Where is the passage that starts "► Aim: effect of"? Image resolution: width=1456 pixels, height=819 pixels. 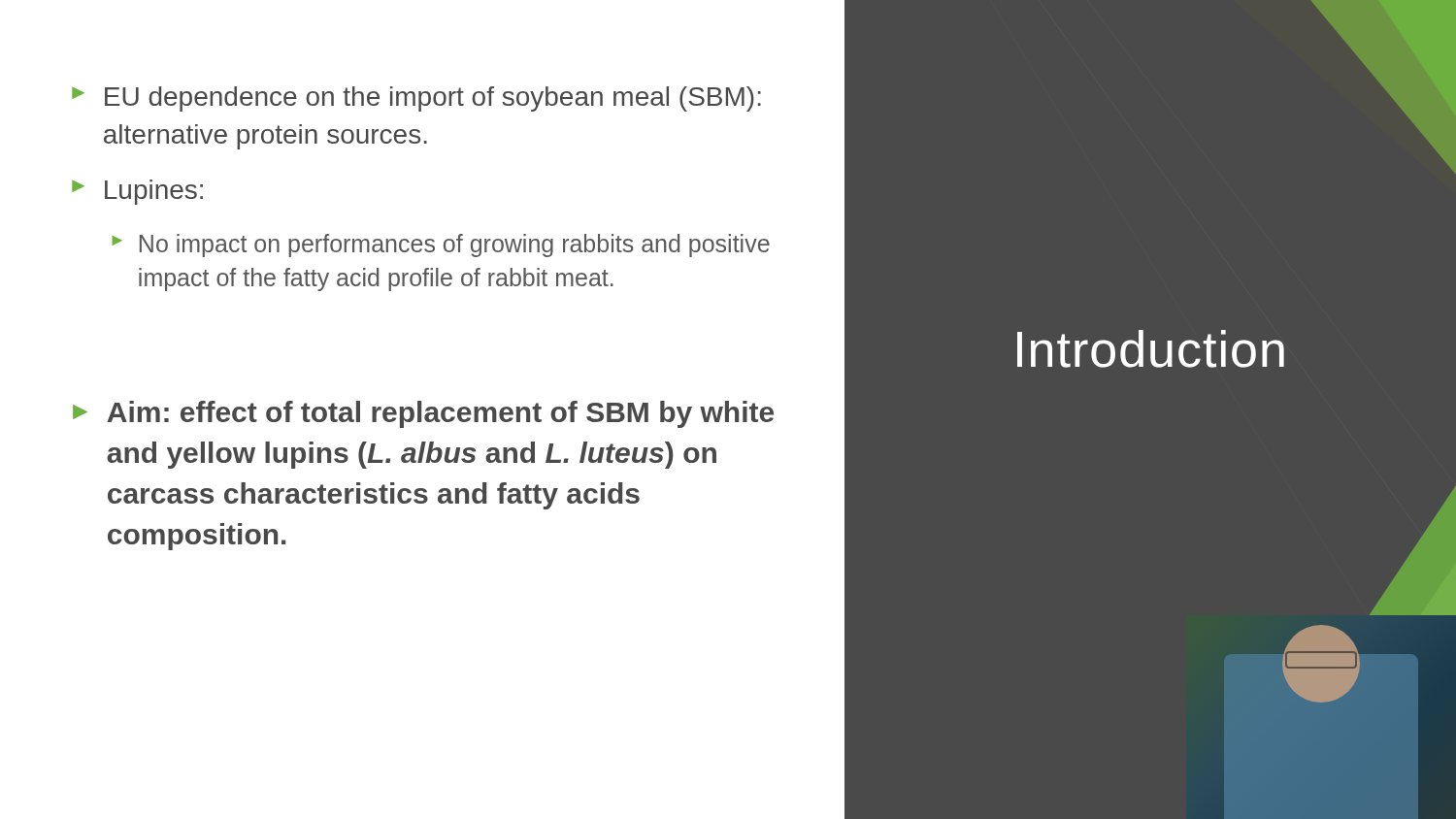pyautogui.click(x=427, y=473)
